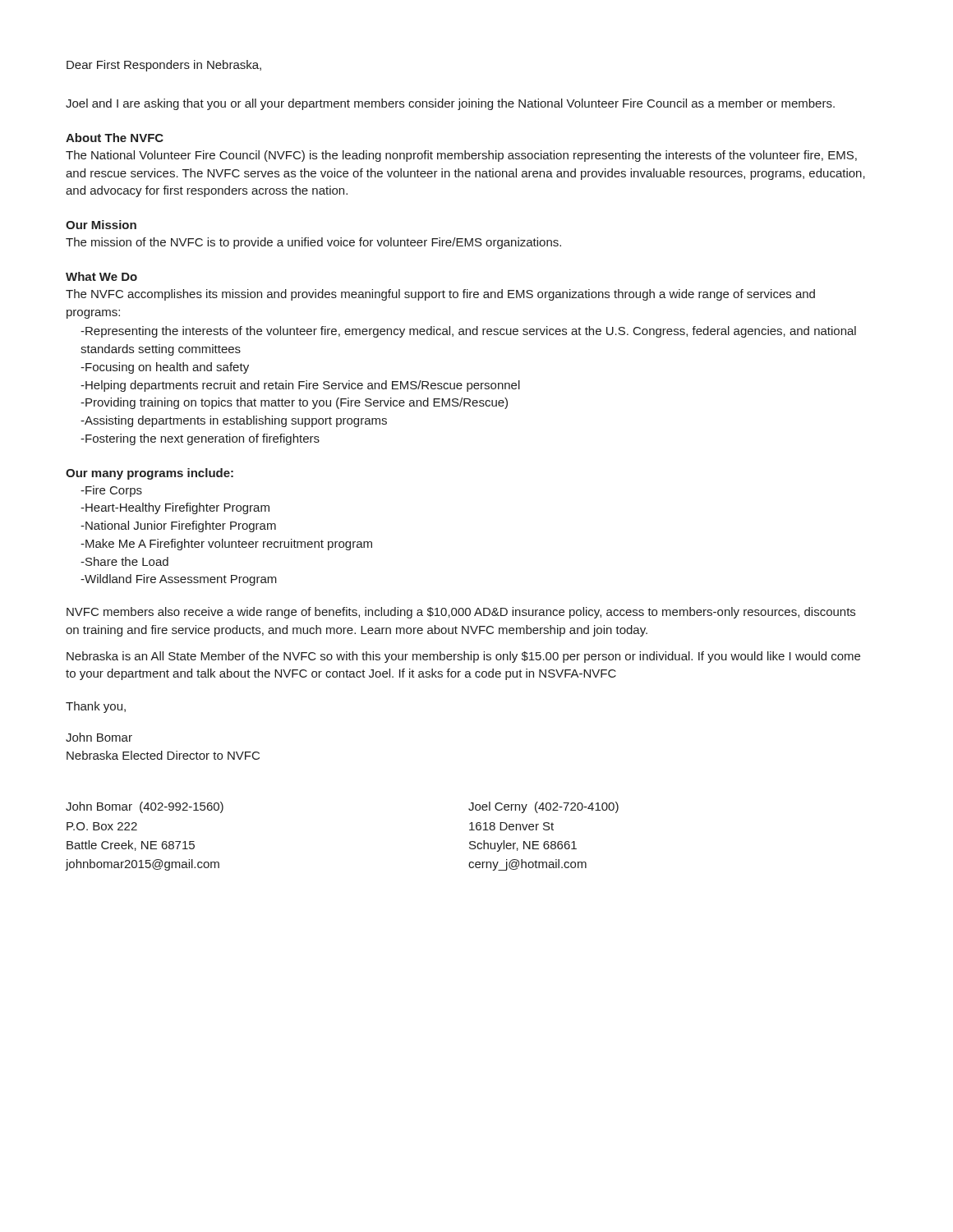
Task: Locate the block of text that opens with "The National Volunteer Fire Council"
Action: pos(466,172)
